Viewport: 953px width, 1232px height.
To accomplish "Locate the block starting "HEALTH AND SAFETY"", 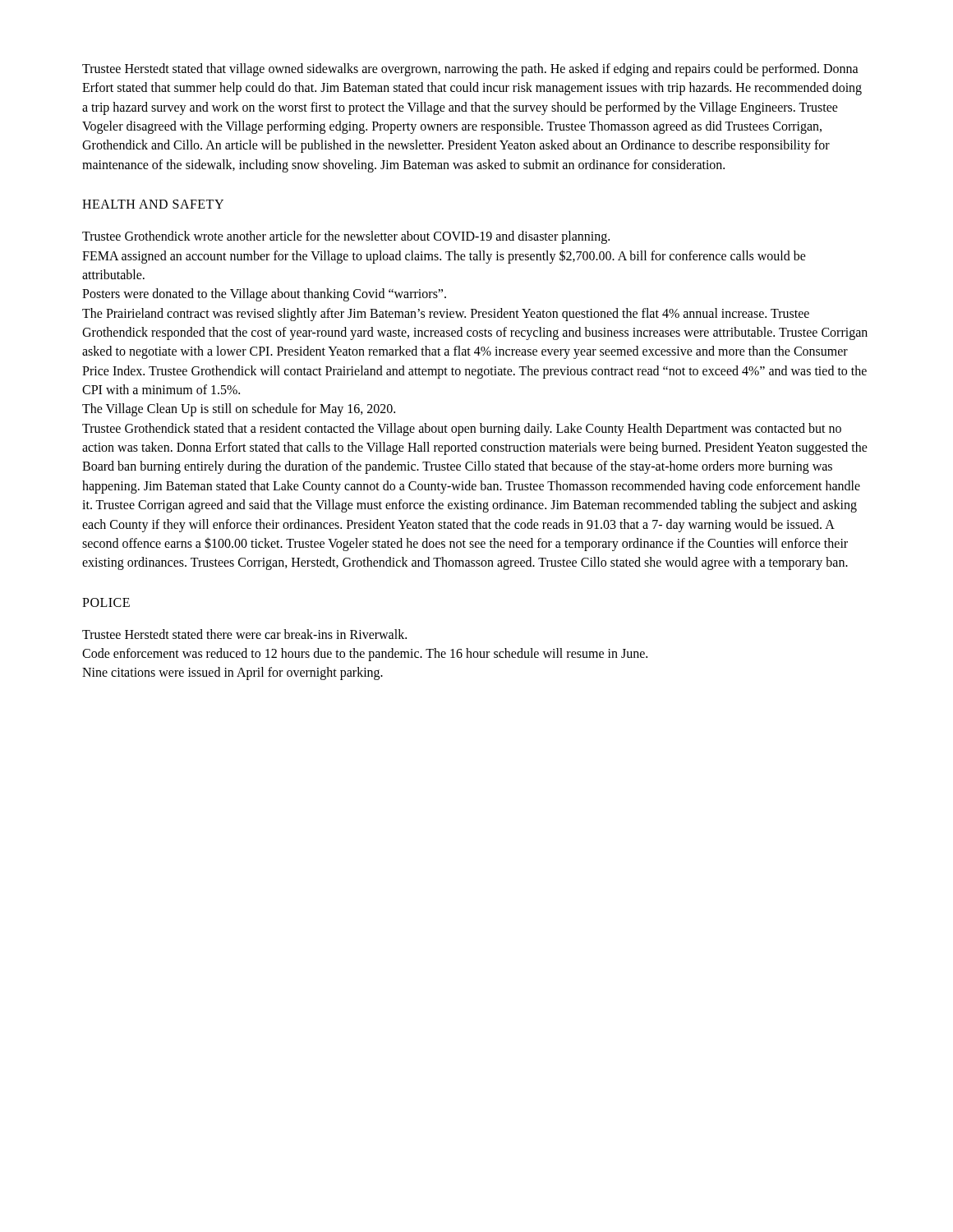I will (153, 204).
